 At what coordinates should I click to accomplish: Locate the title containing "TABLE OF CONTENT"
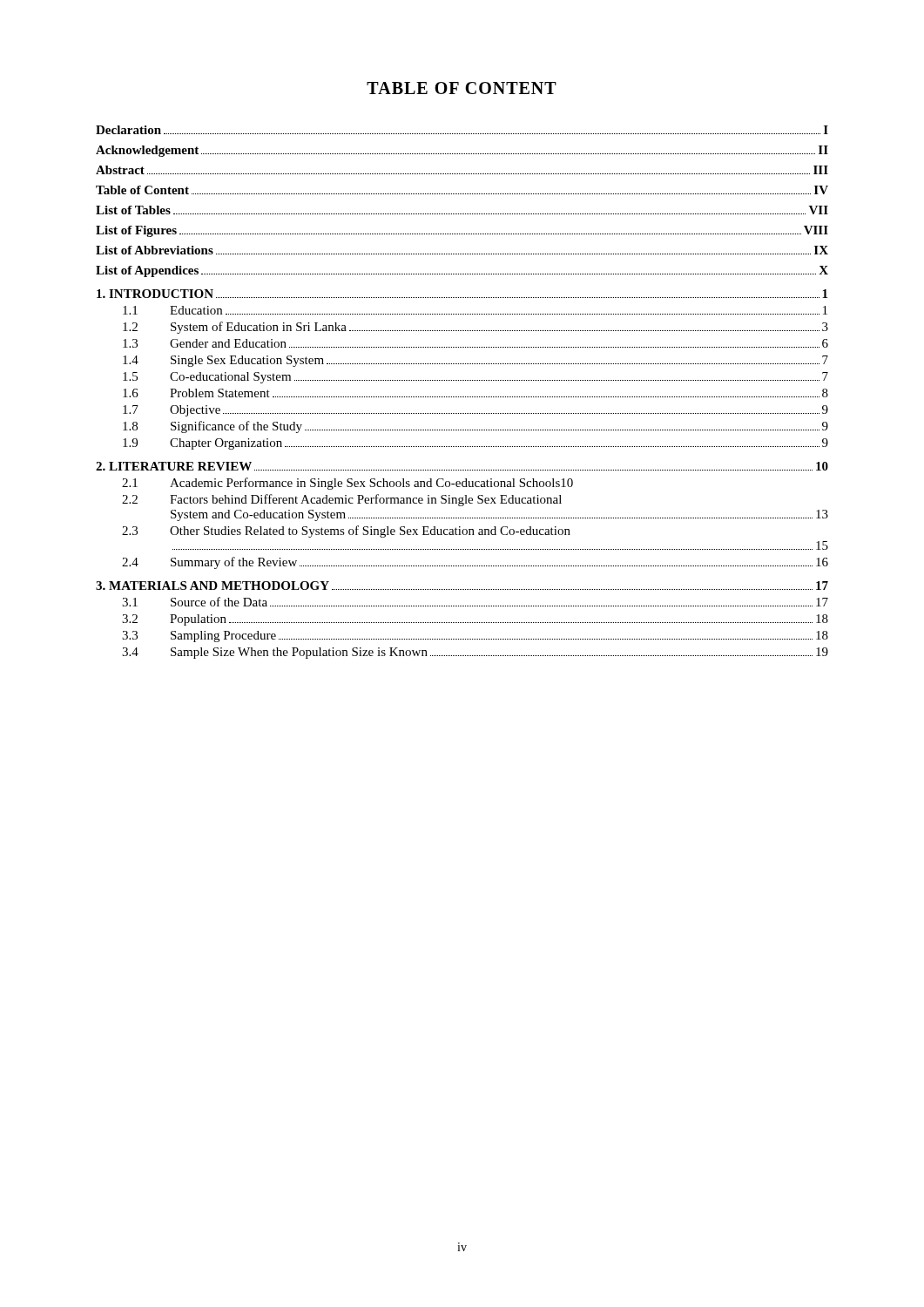[462, 88]
